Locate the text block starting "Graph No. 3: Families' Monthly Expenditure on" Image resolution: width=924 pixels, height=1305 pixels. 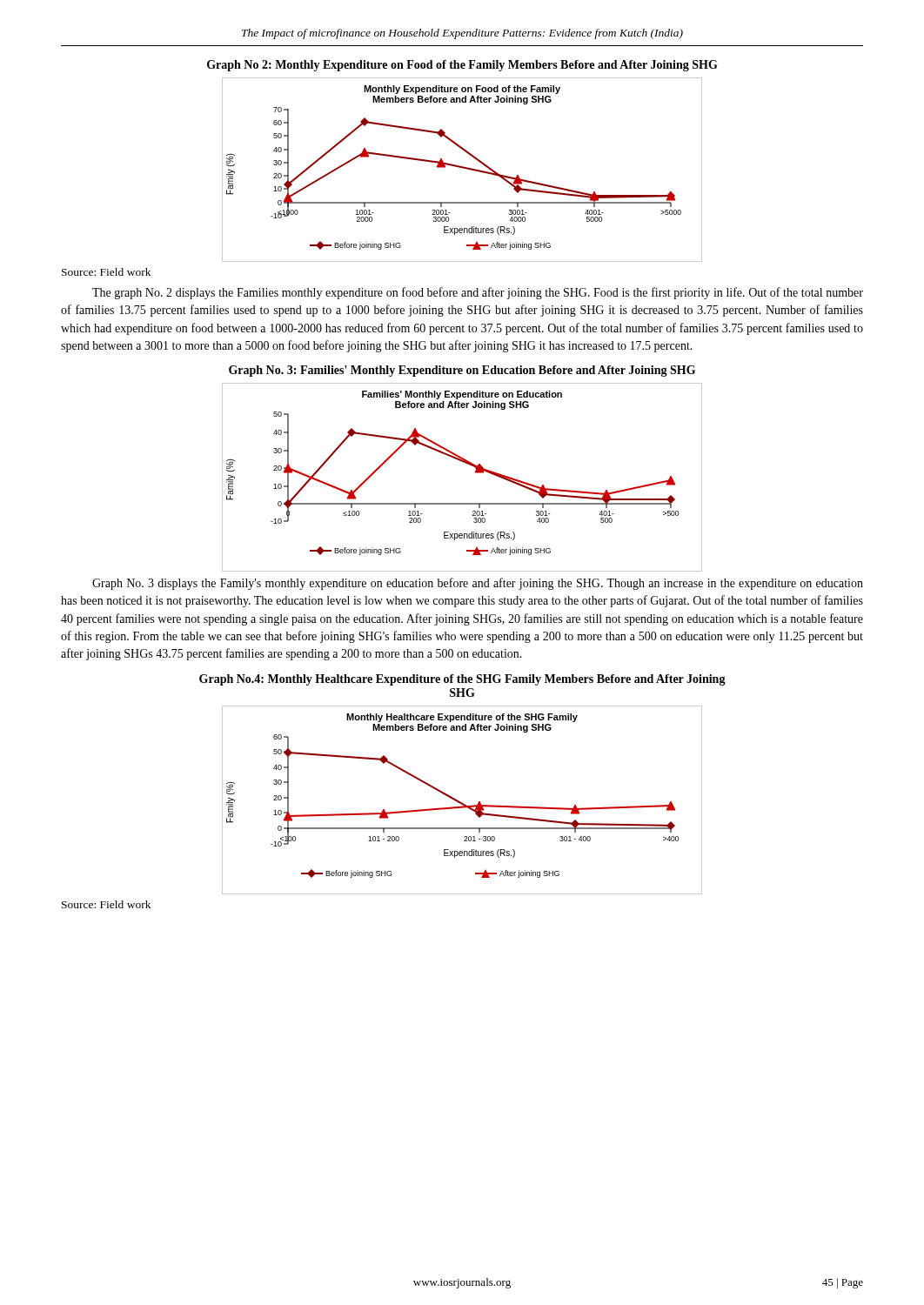click(x=462, y=370)
